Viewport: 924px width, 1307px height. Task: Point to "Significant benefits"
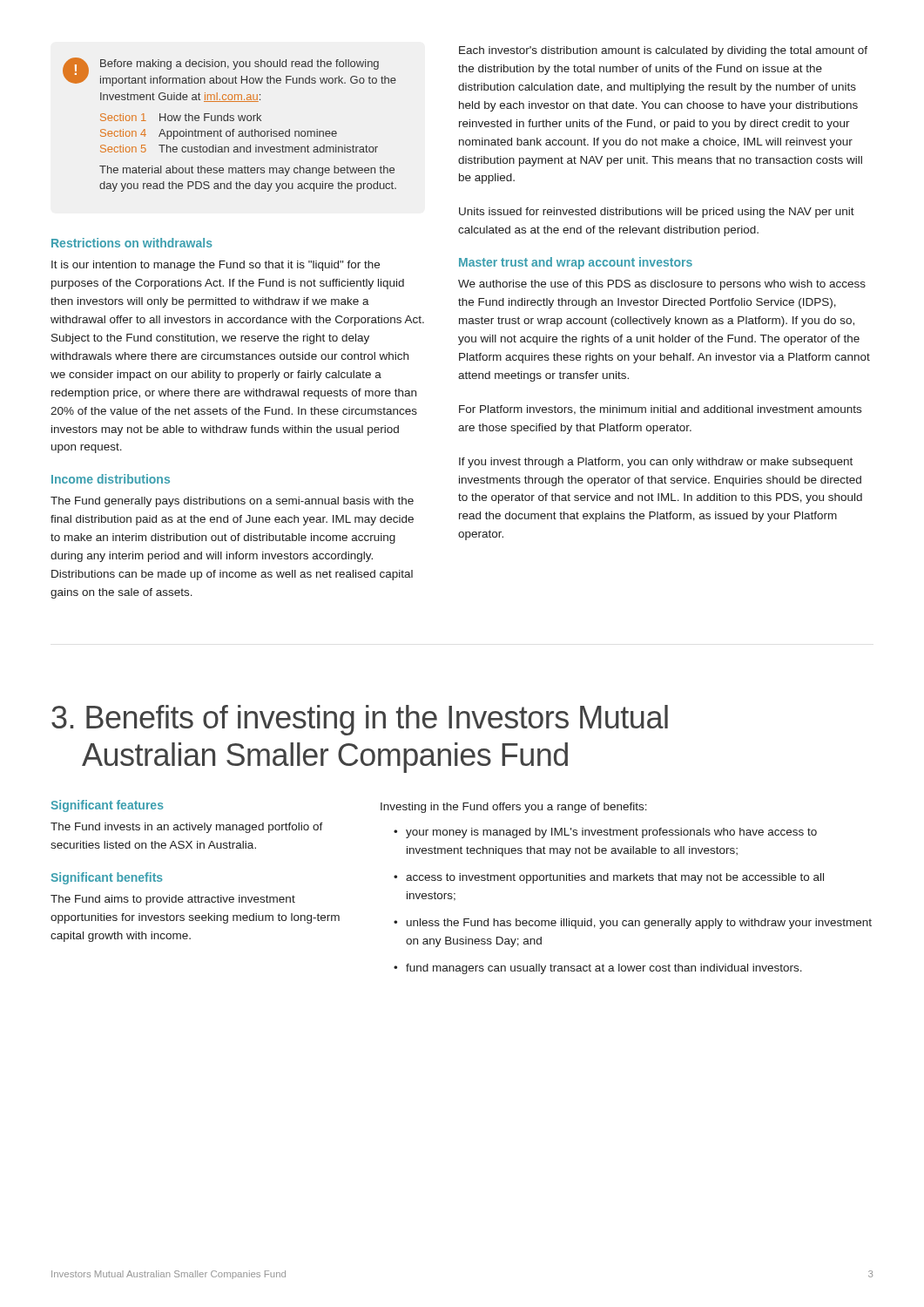[107, 878]
